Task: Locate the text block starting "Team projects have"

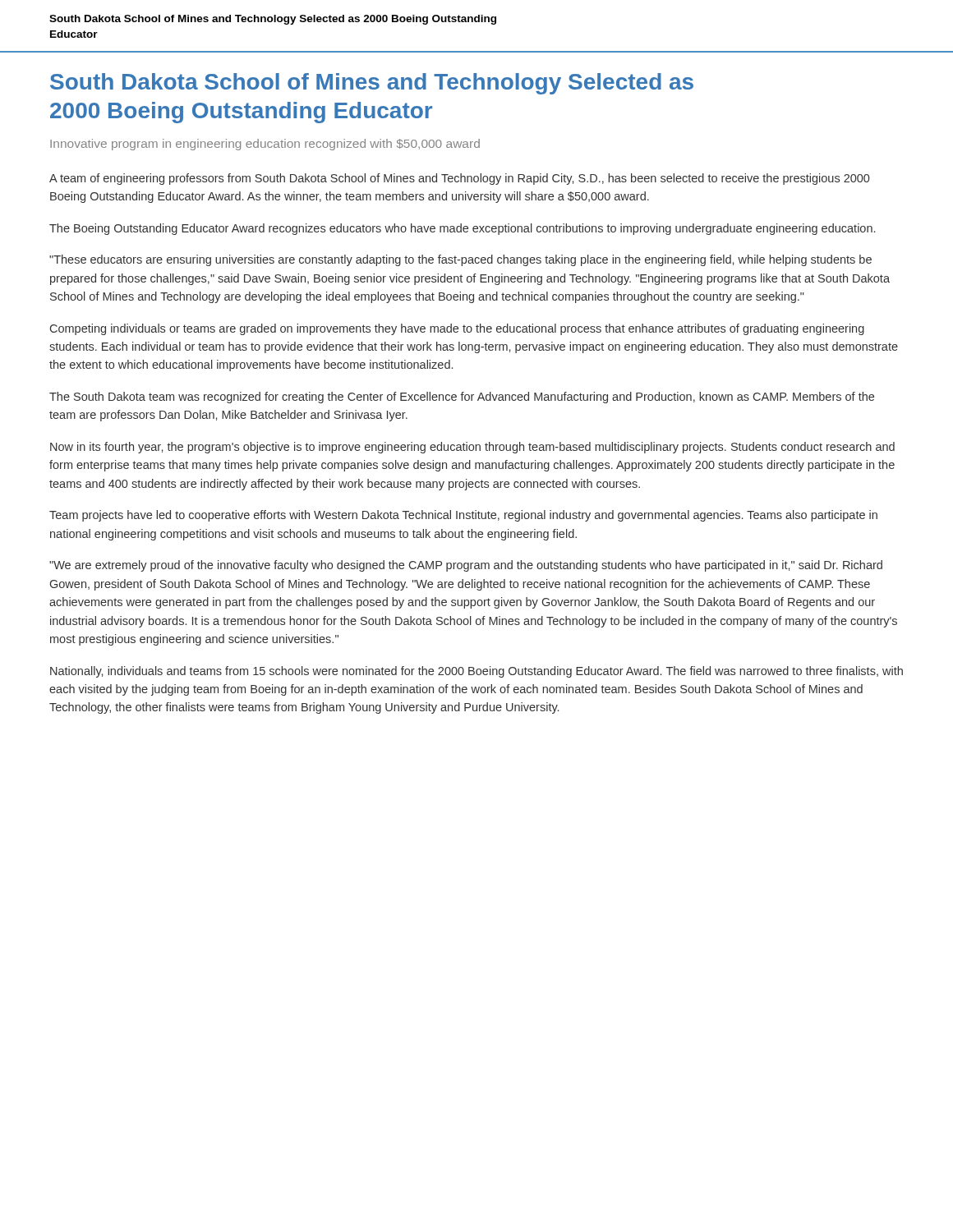Action: click(464, 524)
